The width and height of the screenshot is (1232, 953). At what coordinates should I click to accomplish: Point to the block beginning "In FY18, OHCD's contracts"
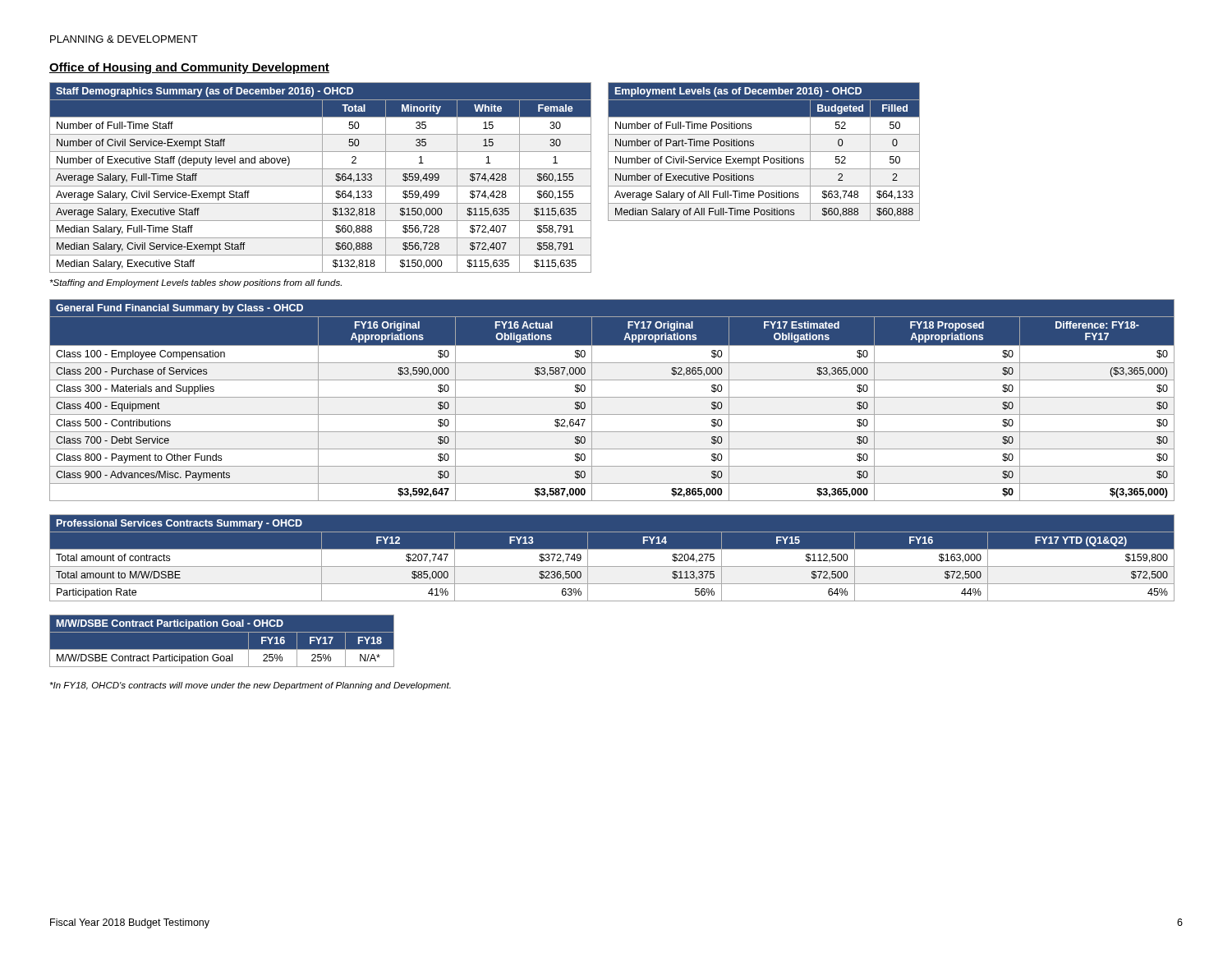tap(250, 685)
